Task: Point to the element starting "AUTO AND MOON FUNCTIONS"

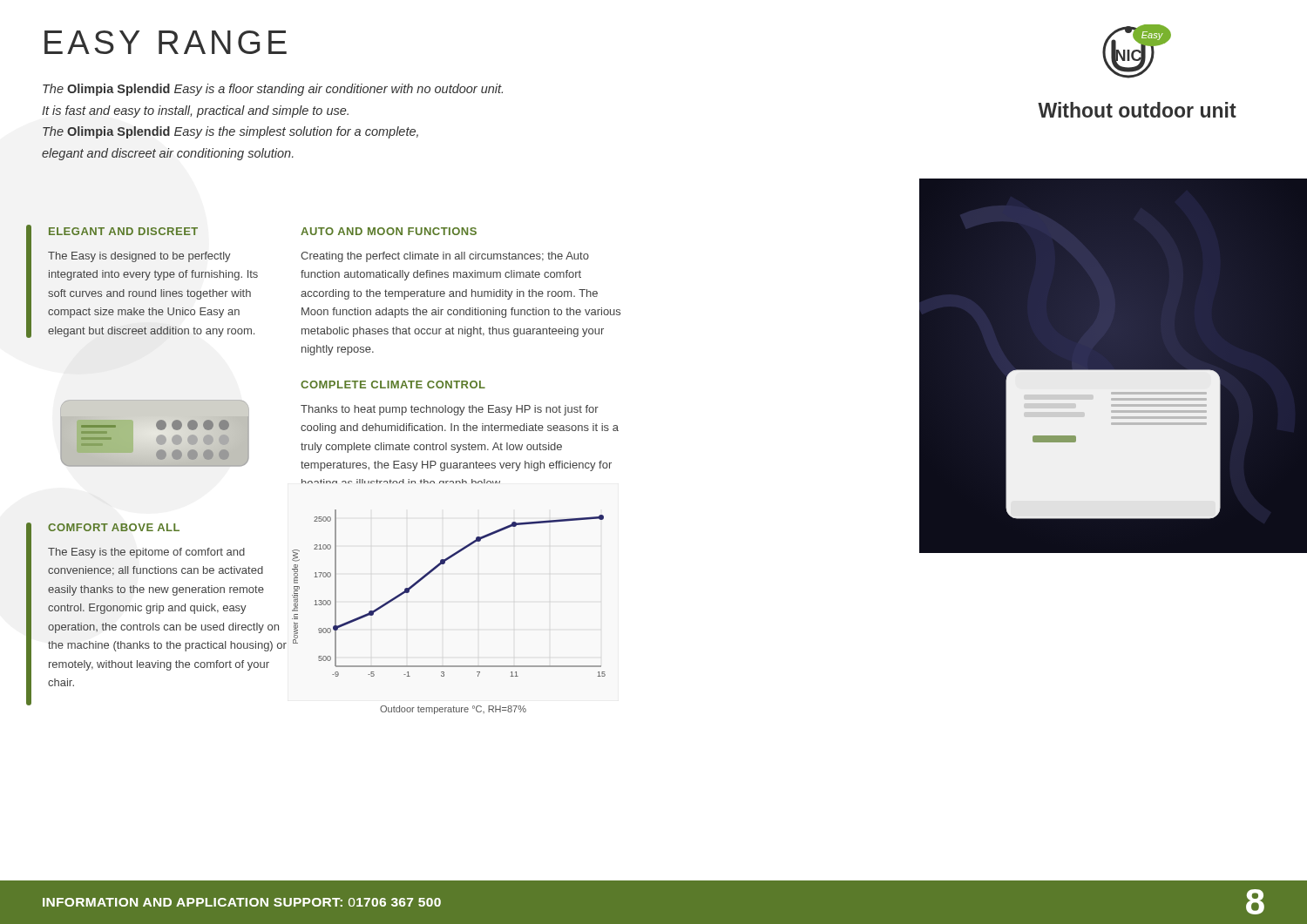Action: coord(389,231)
